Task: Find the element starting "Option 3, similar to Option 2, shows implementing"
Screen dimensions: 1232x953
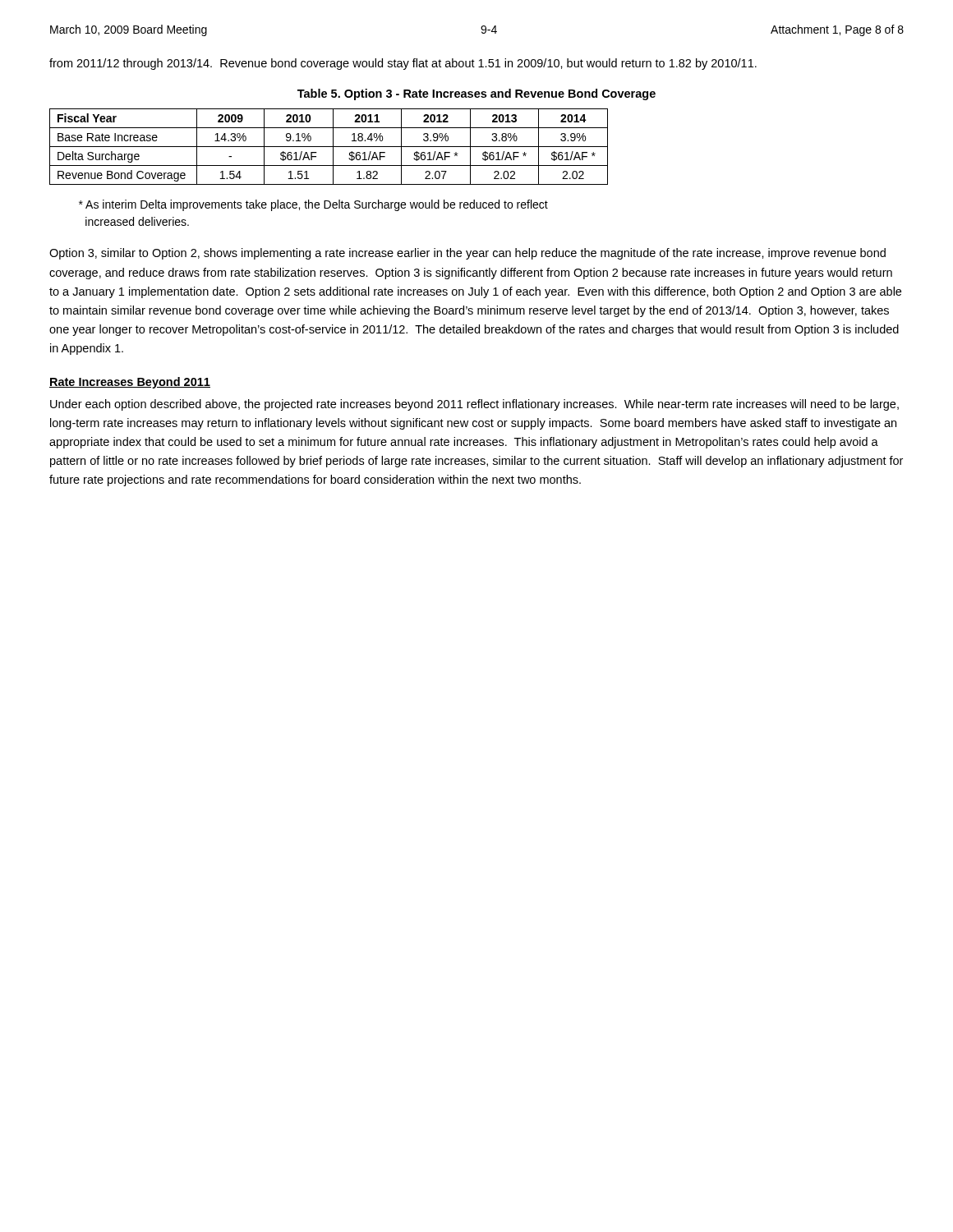Action: 476,301
